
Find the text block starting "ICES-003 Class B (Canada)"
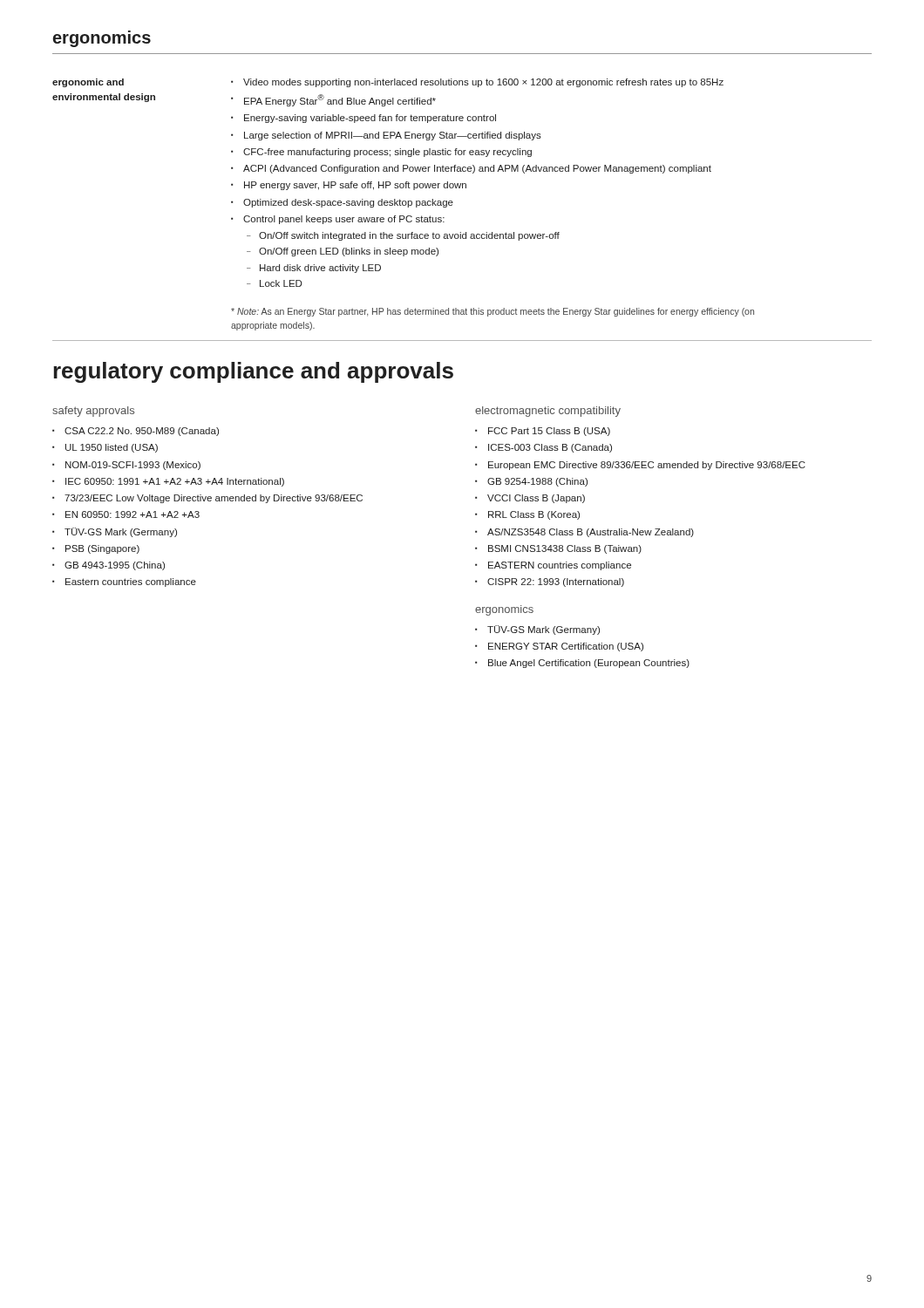[x=550, y=448]
